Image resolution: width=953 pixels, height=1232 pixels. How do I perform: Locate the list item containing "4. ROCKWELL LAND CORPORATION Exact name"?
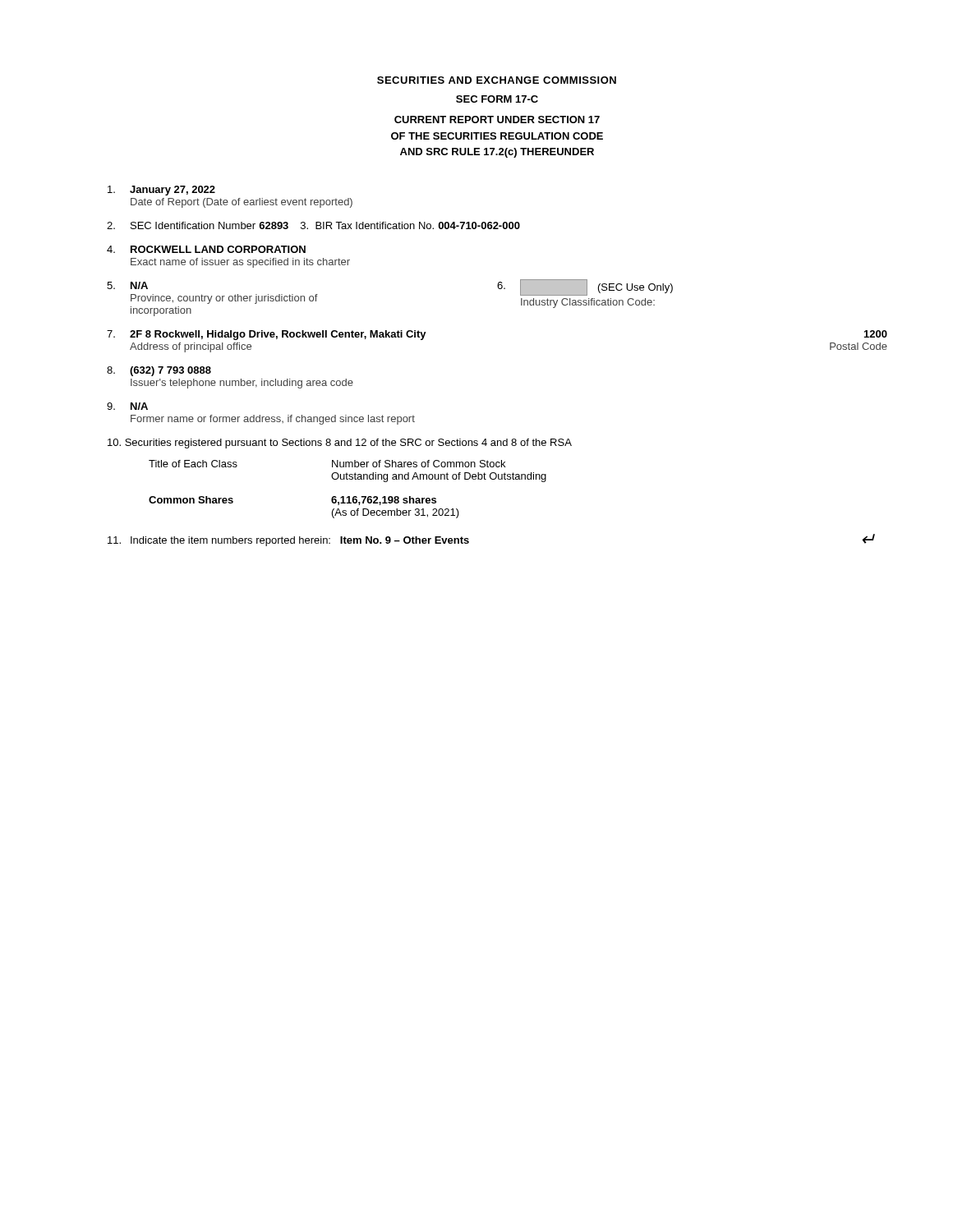pos(206,249)
